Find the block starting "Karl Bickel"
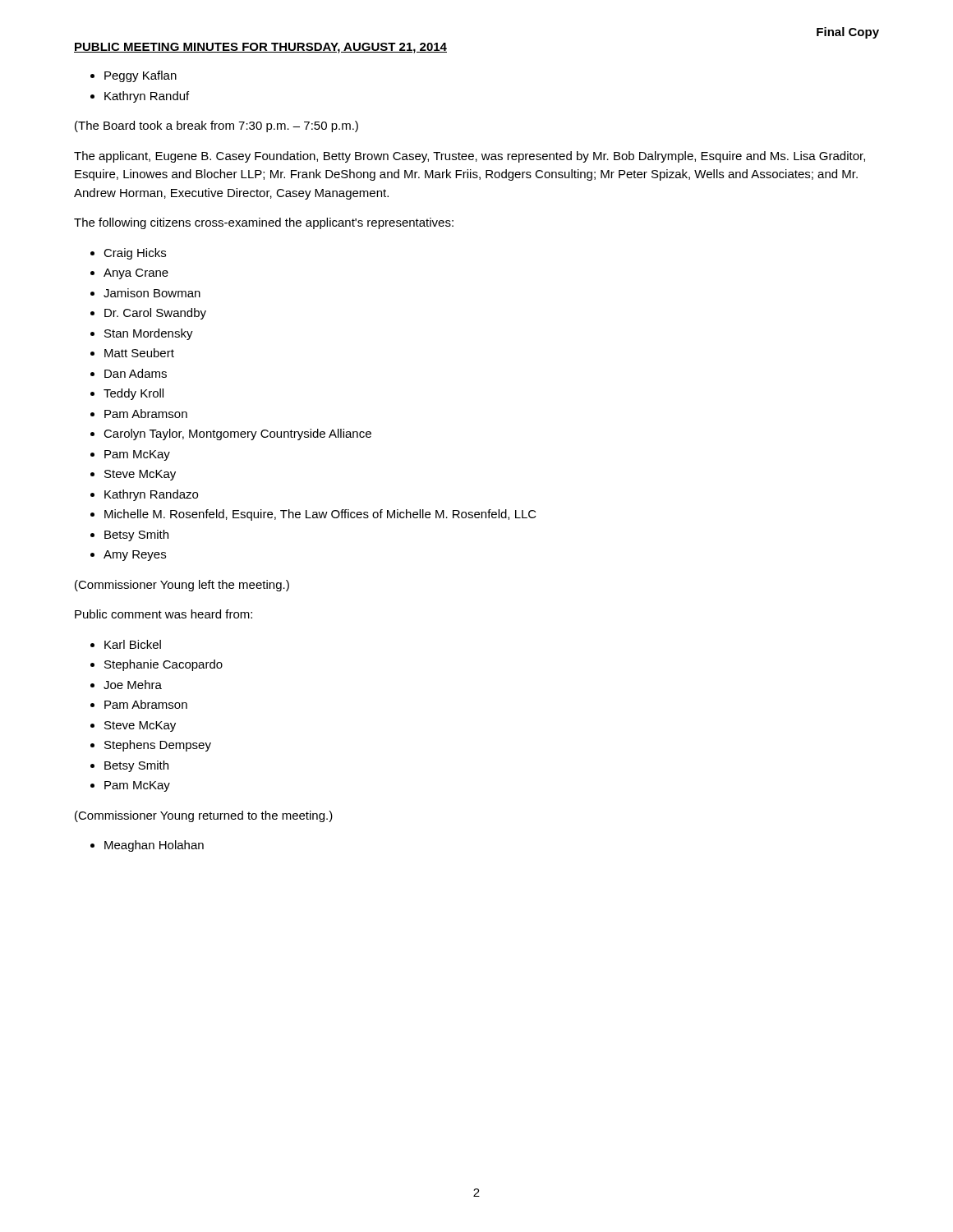This screenshot has width=953, height=1232. click(x=133, y=644)
